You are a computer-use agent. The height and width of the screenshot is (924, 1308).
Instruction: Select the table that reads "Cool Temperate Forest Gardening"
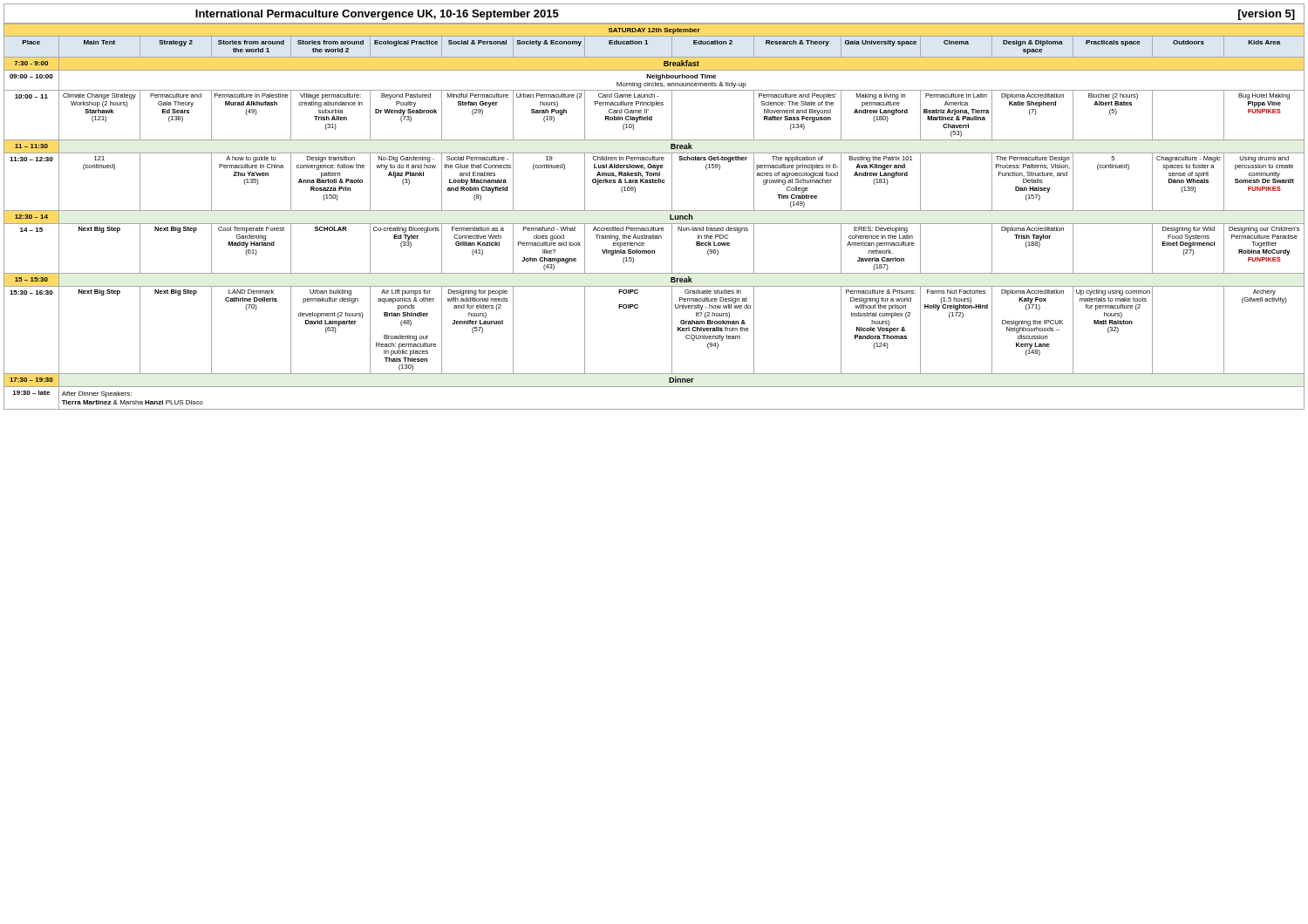tap(654, 217)
